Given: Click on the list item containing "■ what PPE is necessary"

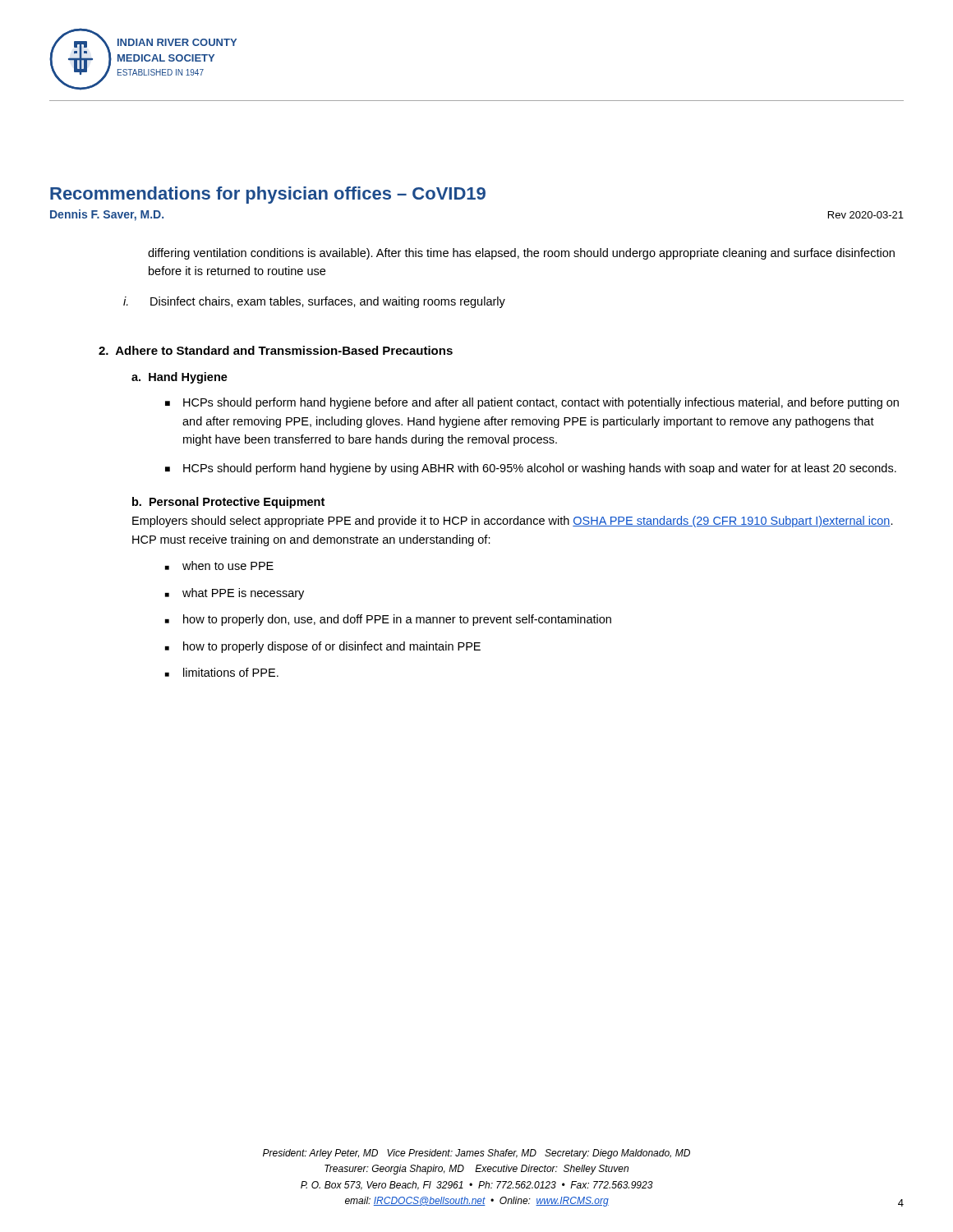Looking at the screenshot, I should coord(235,594).
